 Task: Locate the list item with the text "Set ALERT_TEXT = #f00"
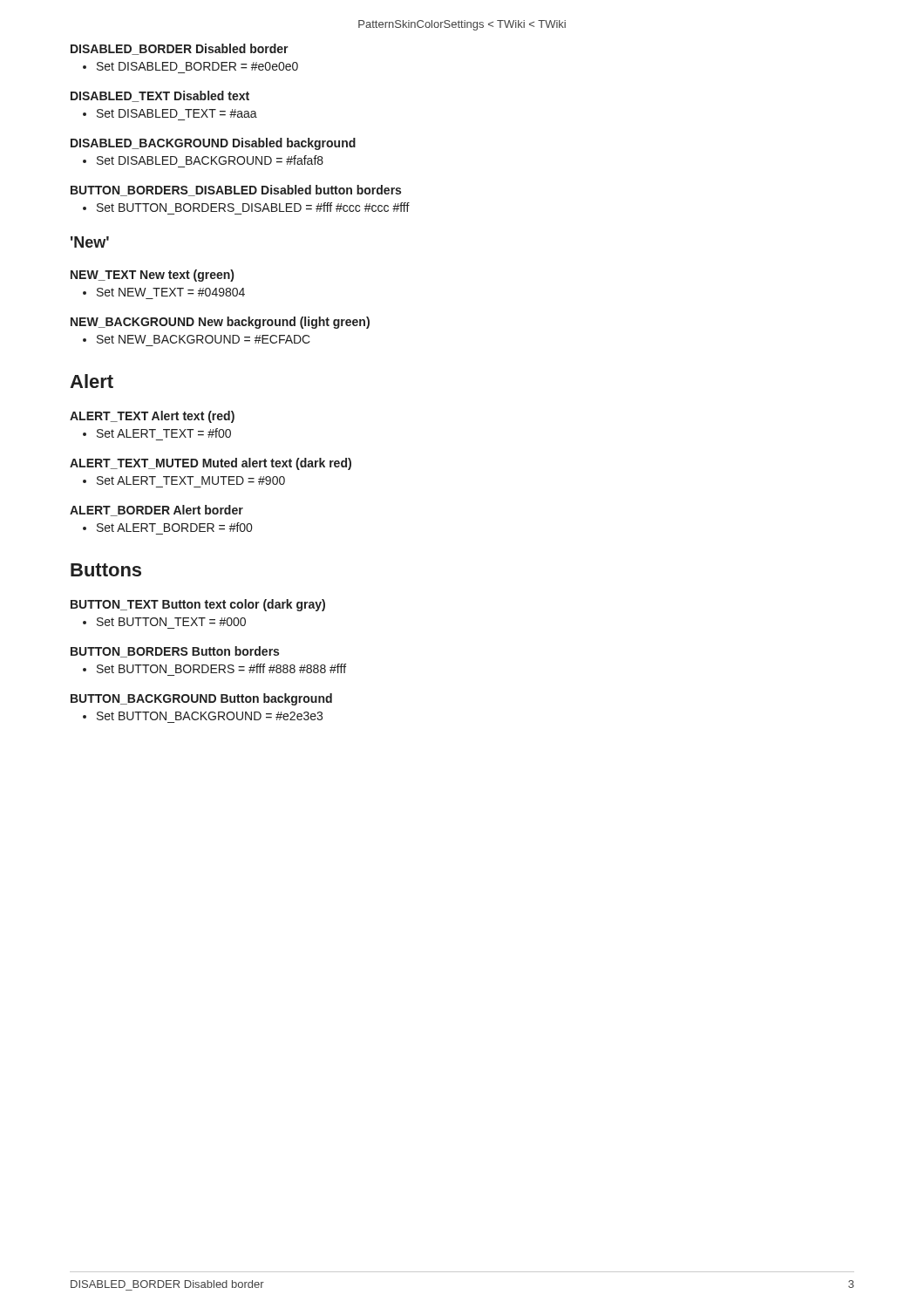point(164,433)
